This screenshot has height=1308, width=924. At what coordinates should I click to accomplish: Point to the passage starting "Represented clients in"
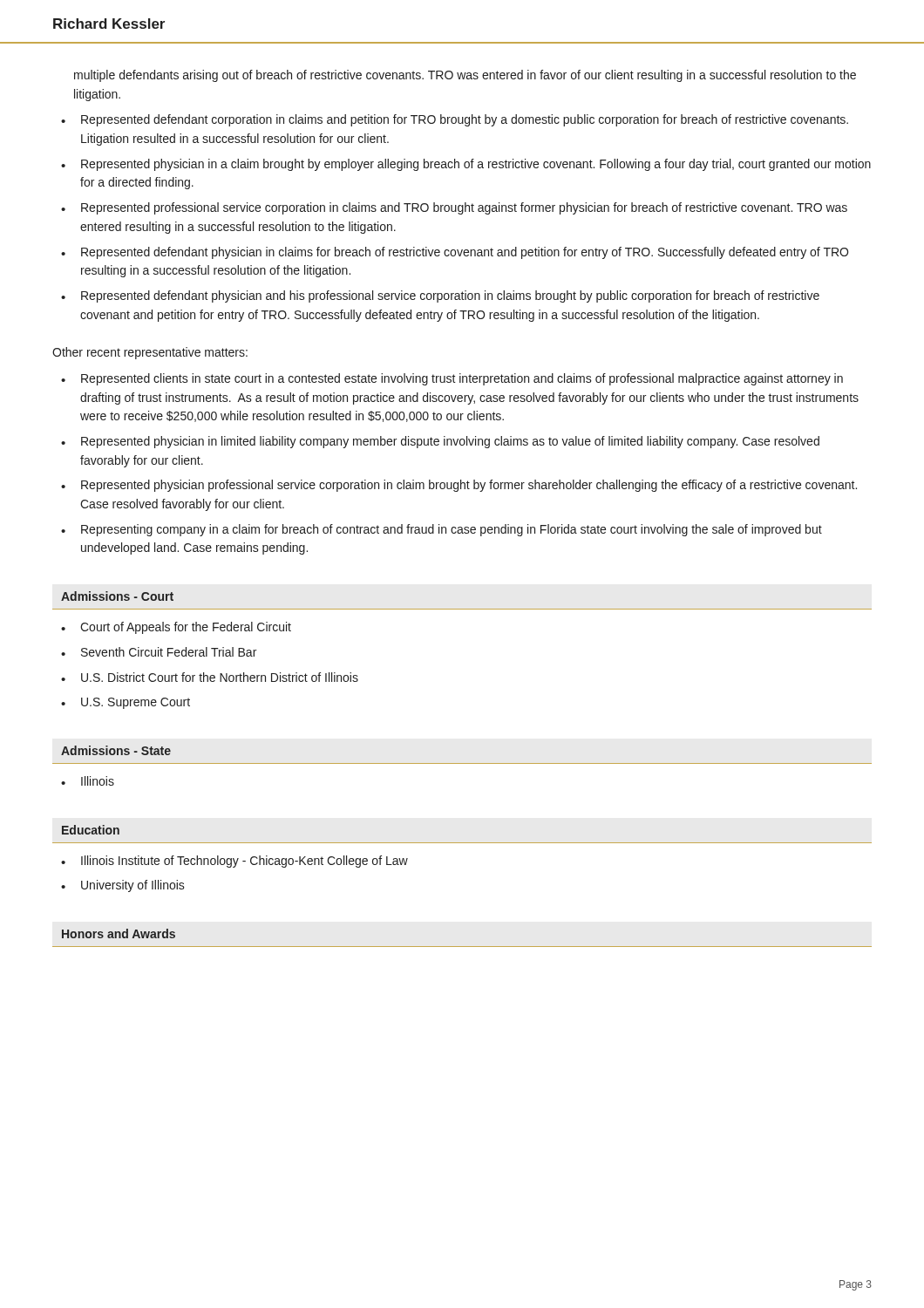tap(469, 397)
